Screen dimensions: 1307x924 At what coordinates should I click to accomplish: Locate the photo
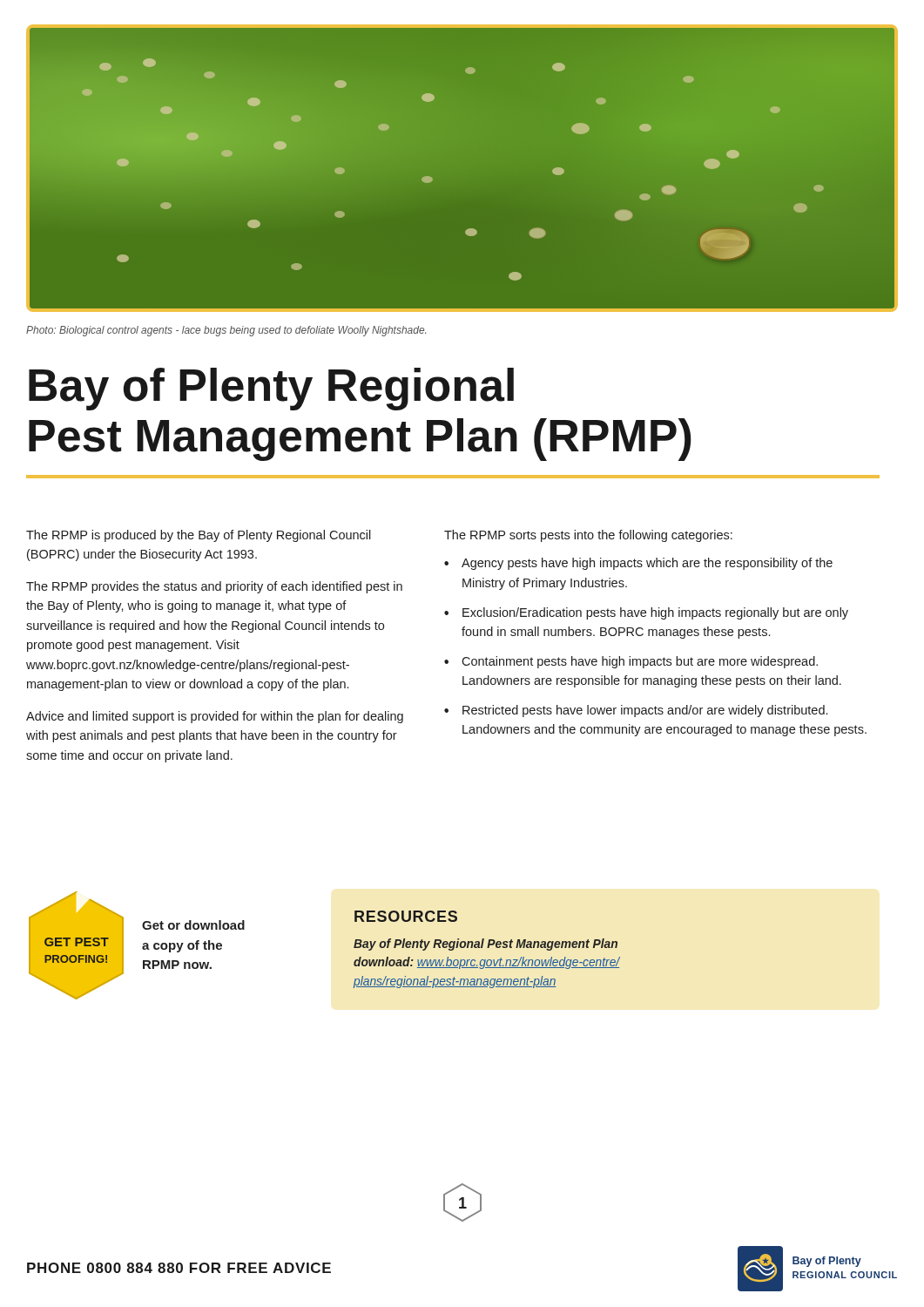pos(462,168)
